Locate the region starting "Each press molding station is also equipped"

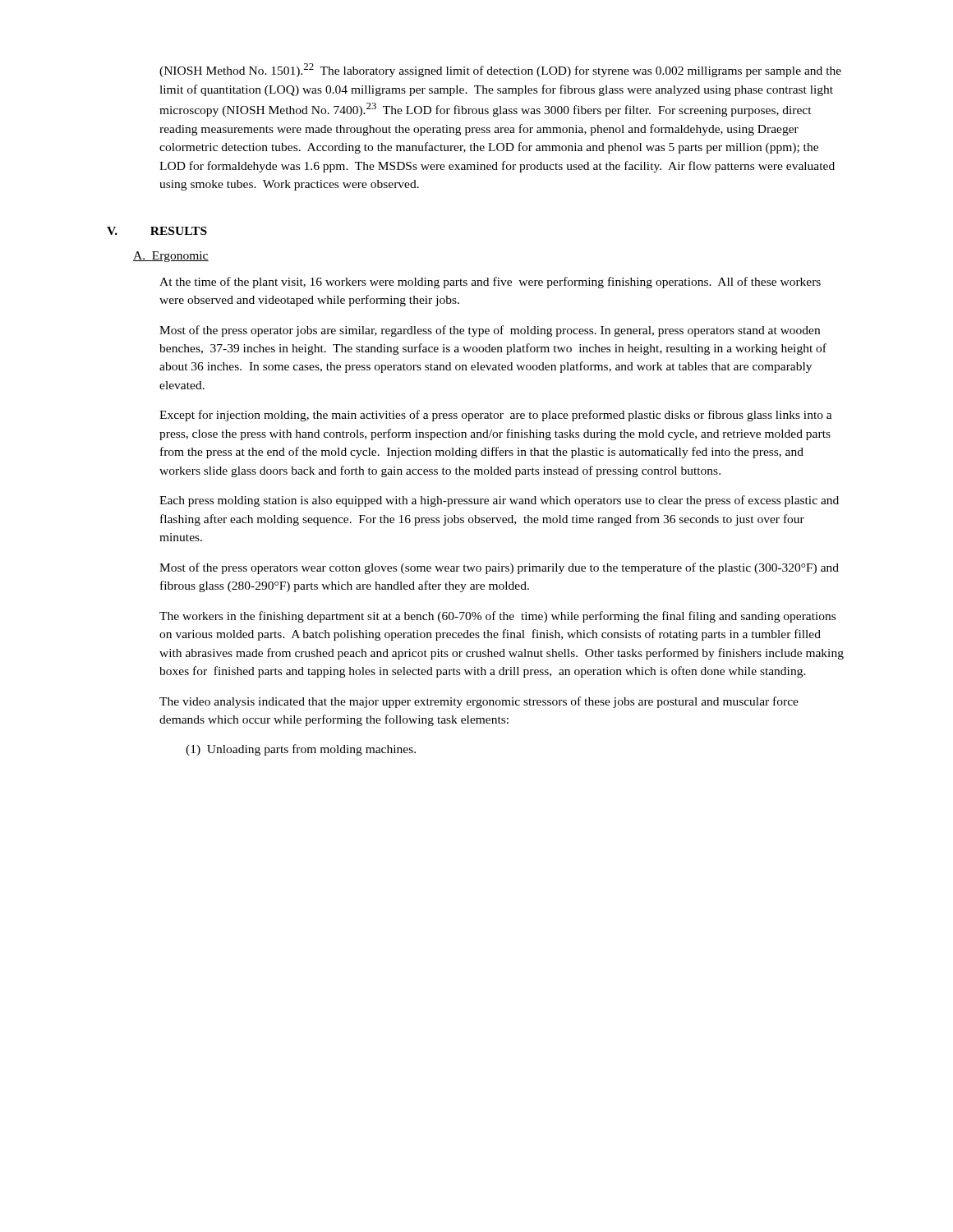[499, 518]
